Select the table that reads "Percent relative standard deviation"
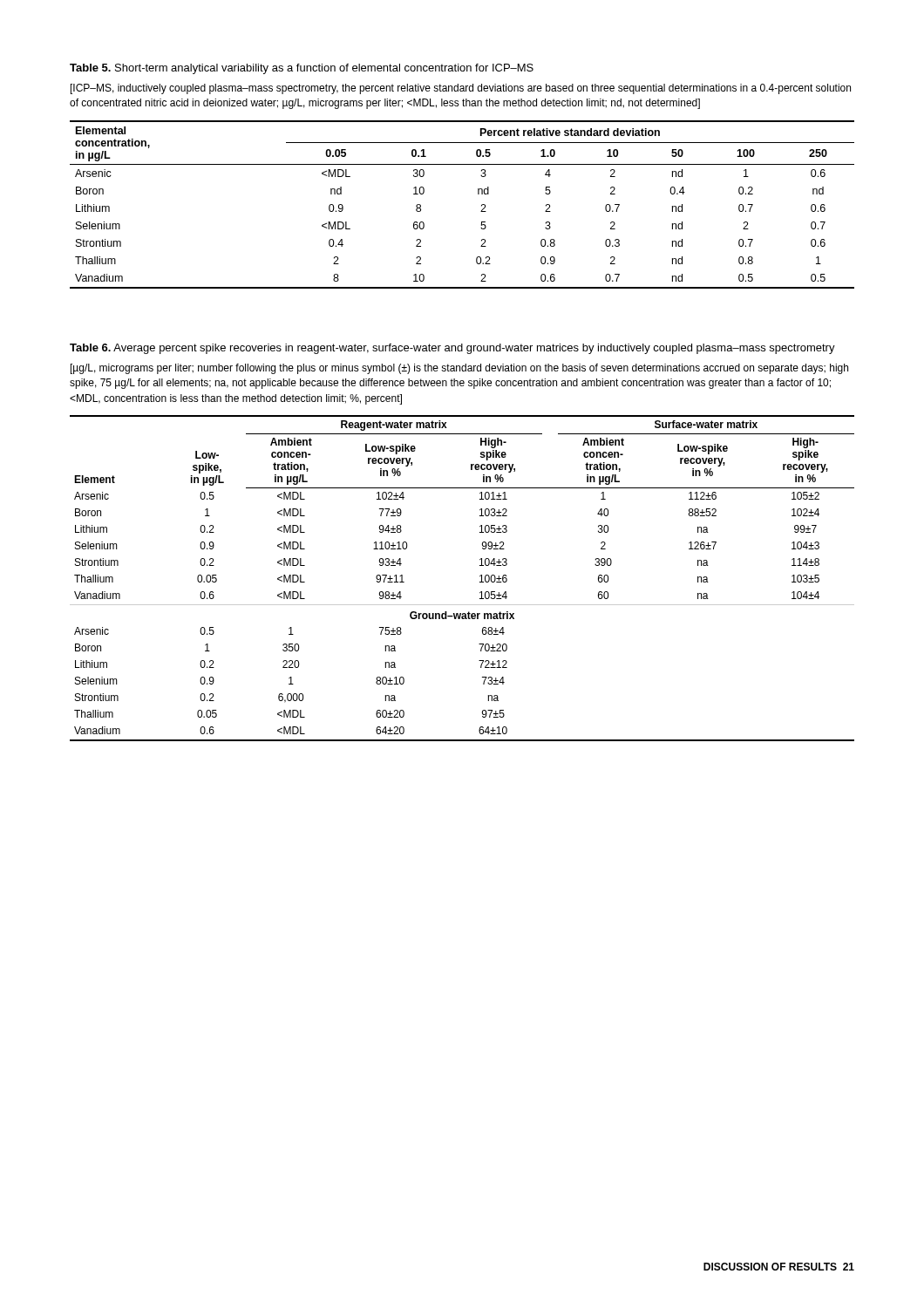924x1308 pixels. [x=462, y=204]
